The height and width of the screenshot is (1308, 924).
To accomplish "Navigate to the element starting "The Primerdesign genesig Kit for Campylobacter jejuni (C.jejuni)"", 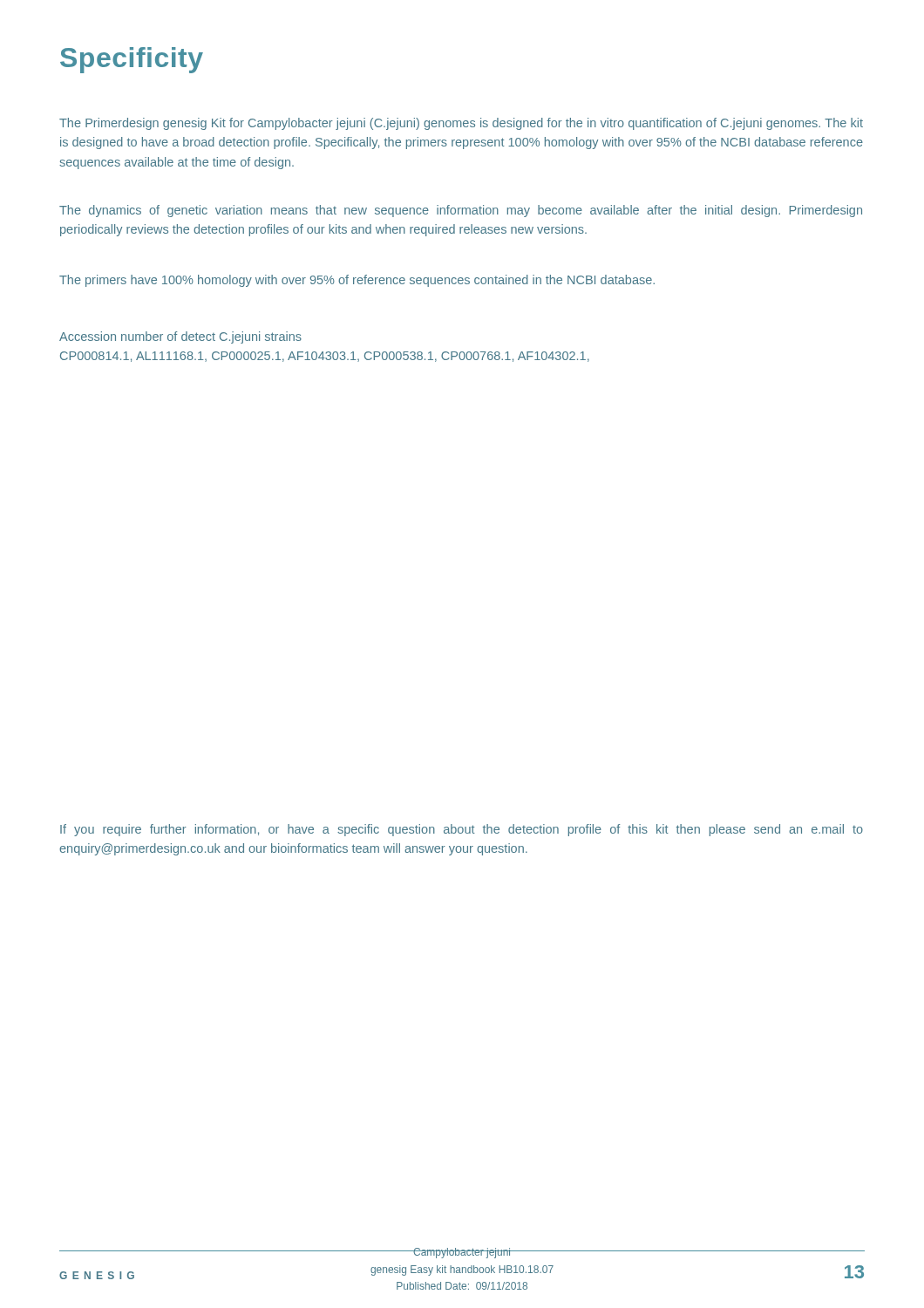I will (x=461, y=143).
